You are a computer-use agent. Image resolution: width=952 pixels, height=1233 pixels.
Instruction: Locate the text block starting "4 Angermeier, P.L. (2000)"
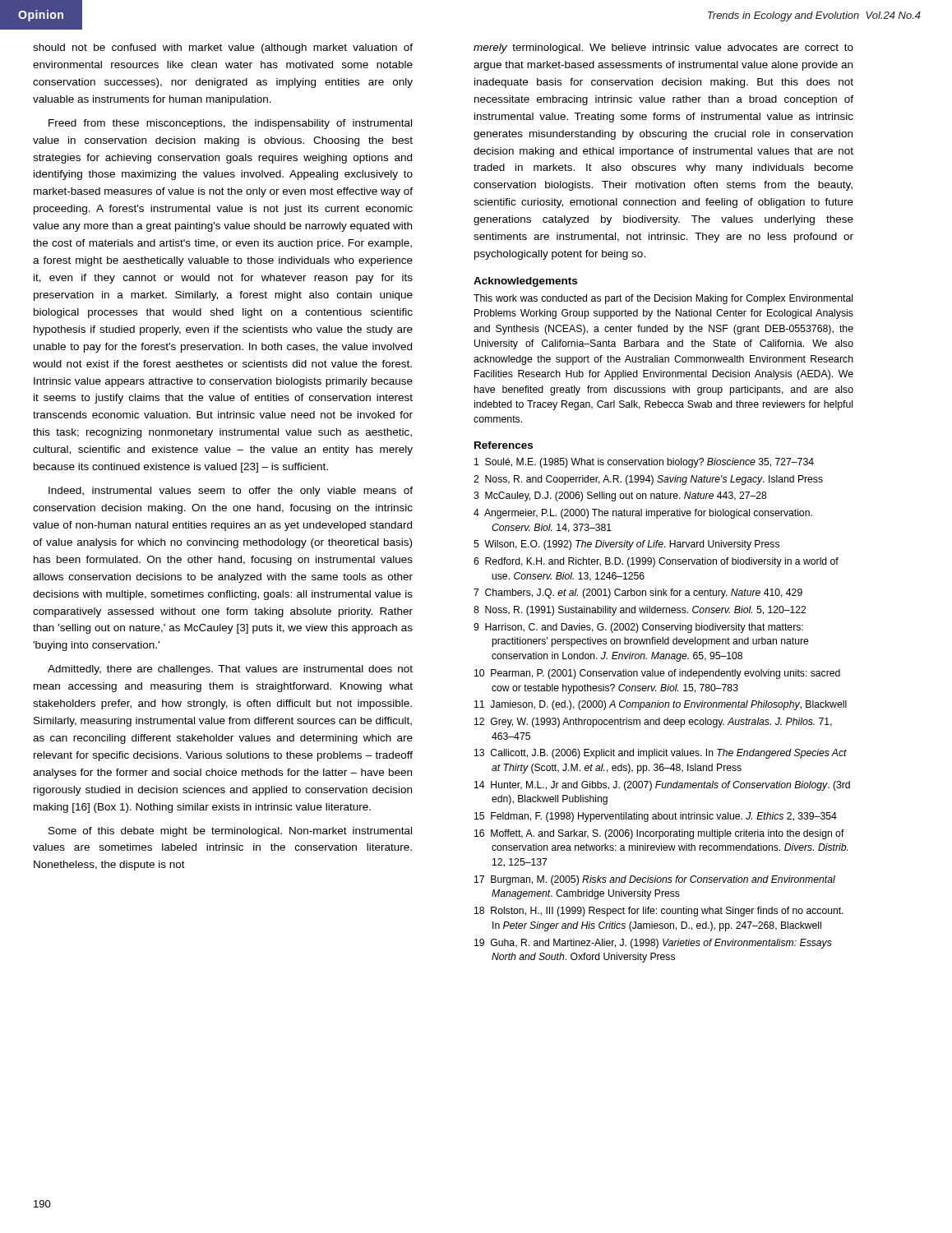click(x=643, y=520)
